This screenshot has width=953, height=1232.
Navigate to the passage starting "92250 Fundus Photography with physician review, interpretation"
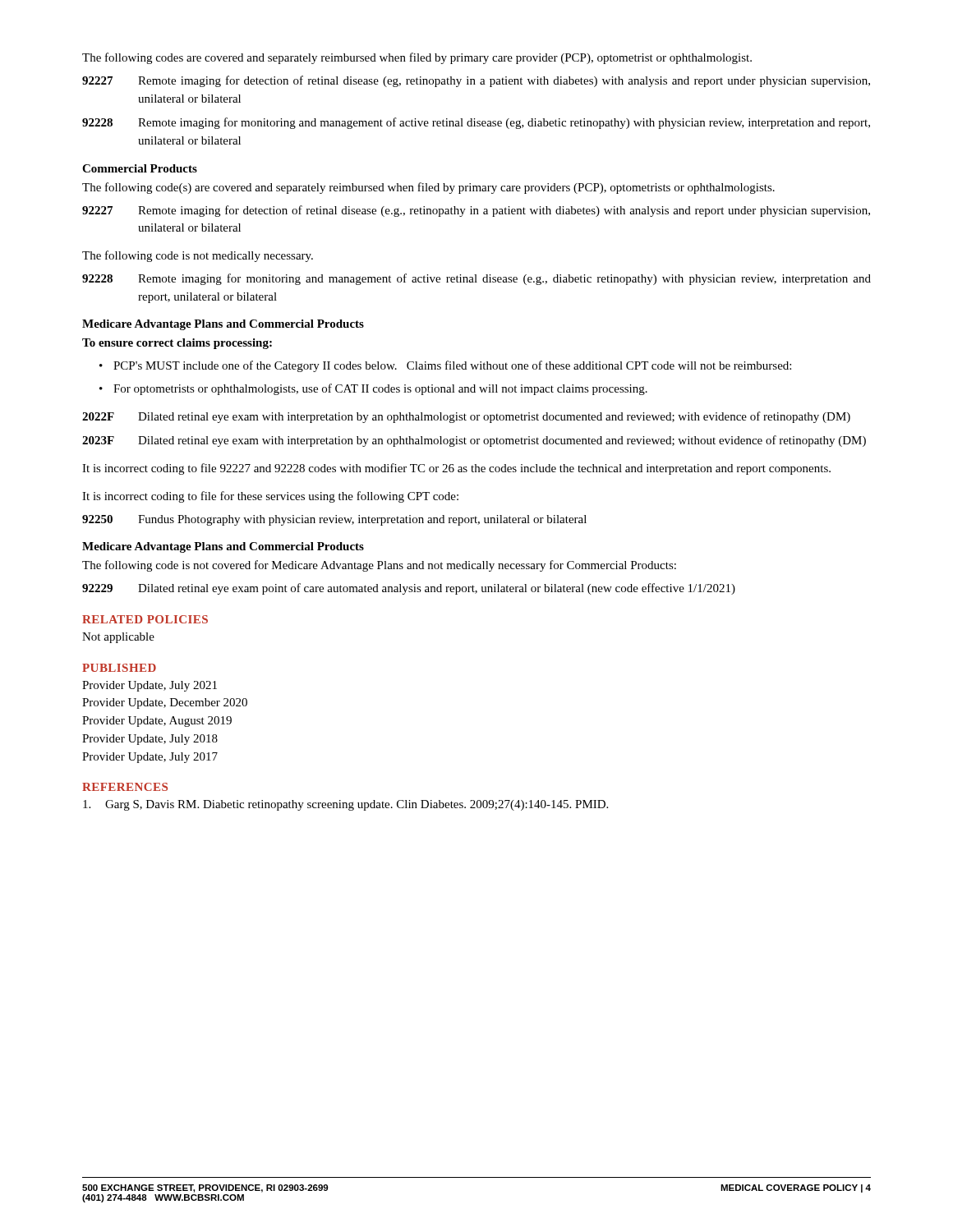[476, 519]
